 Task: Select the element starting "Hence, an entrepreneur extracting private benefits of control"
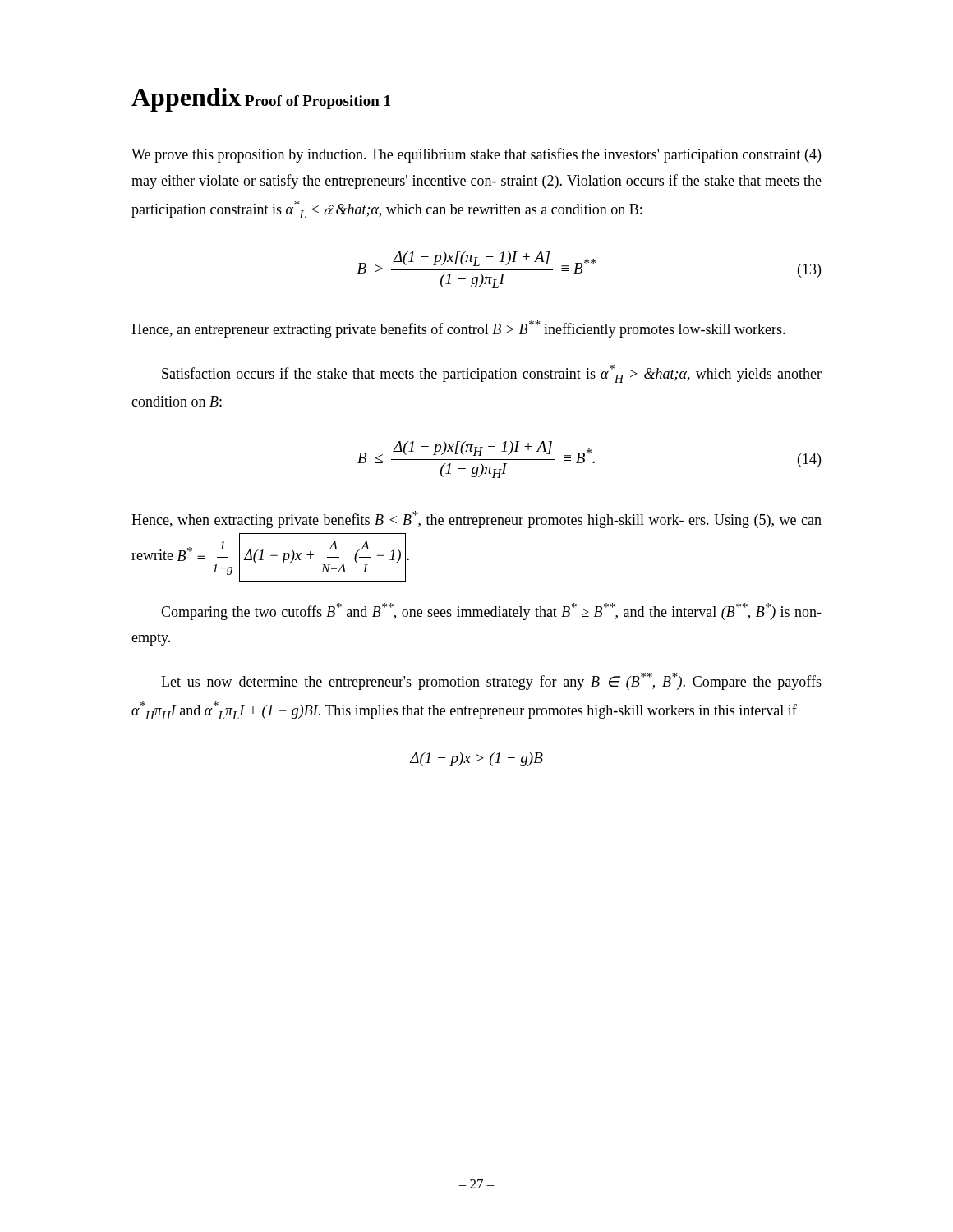[476, 329]
